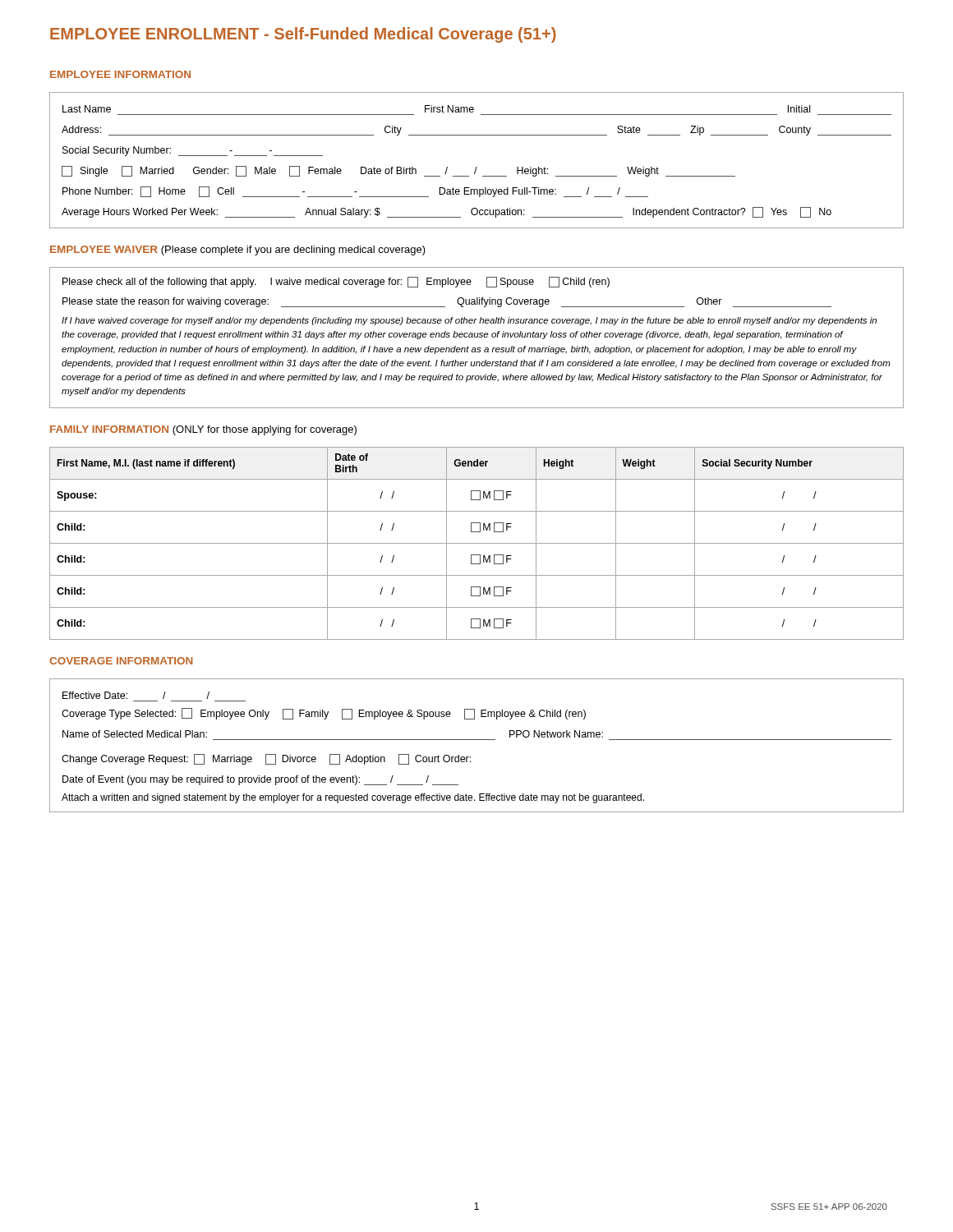
Task: Where does it say "EMPLOYEE INFORMATION"?
Action: (x=120, y=74)
